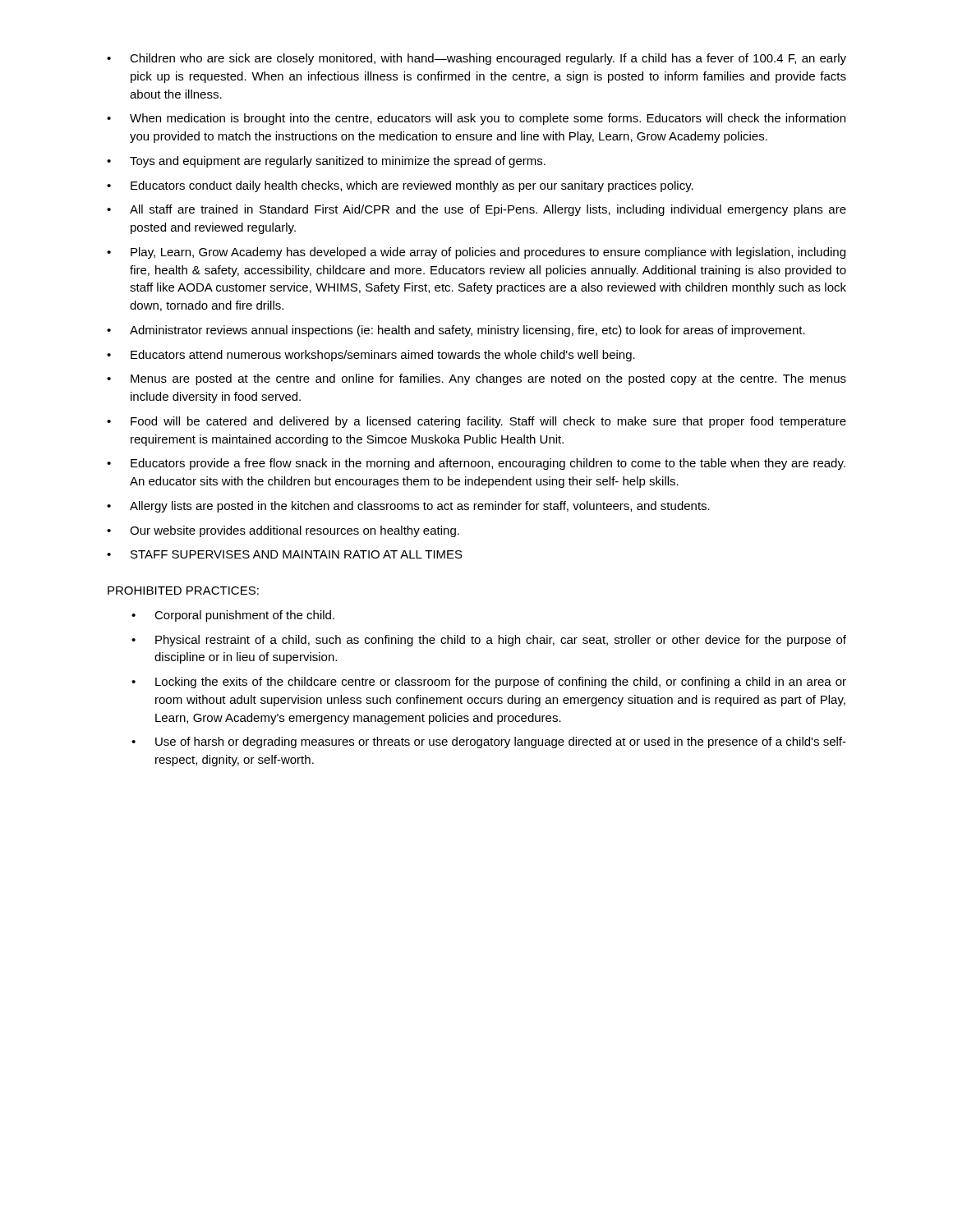Find the region starting "• Food will be"

(x=476, y=430)
